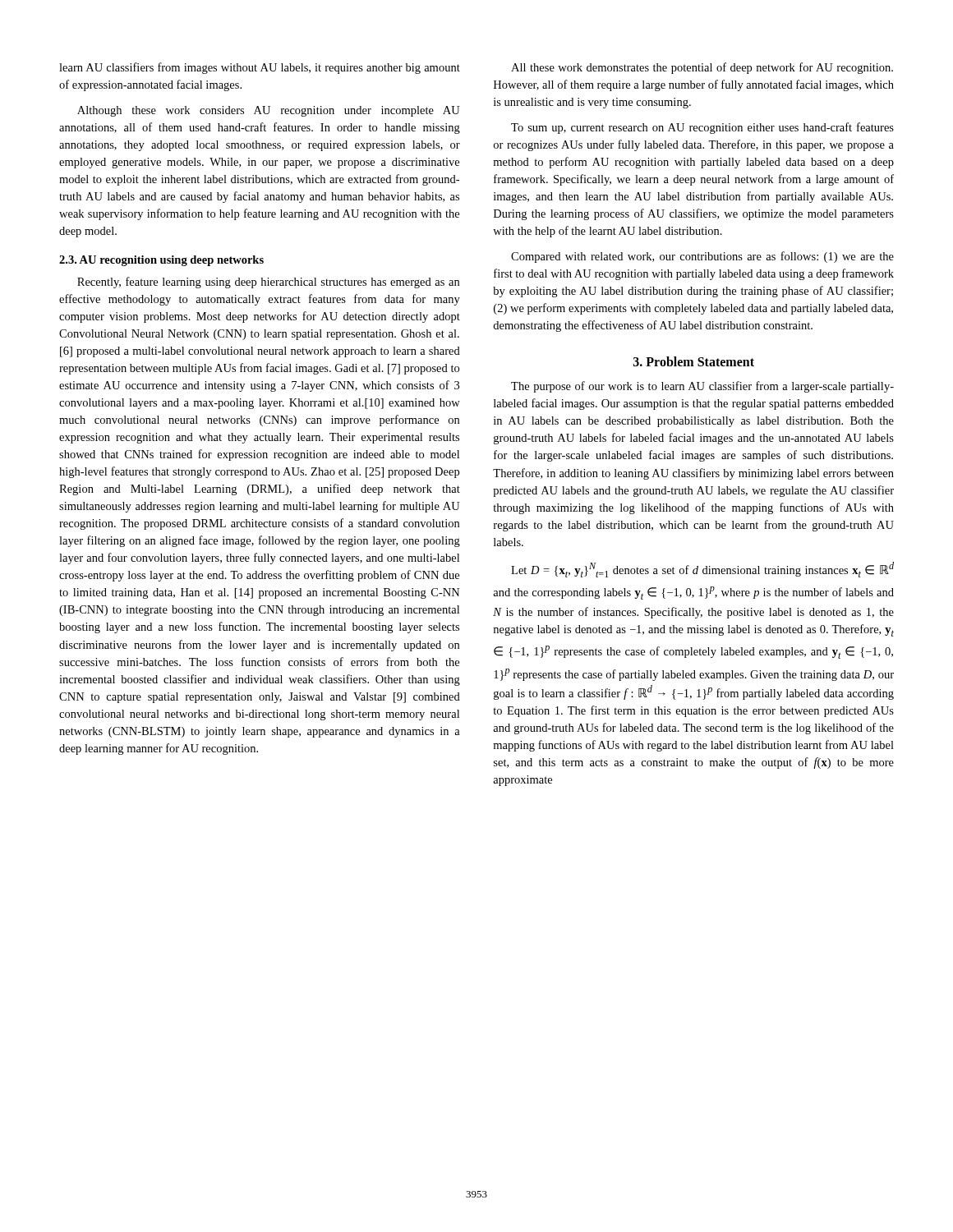Point to the block starting "Let D = {xt, yt}Nt=1 denotes a set"

click(x=693, y=674)
